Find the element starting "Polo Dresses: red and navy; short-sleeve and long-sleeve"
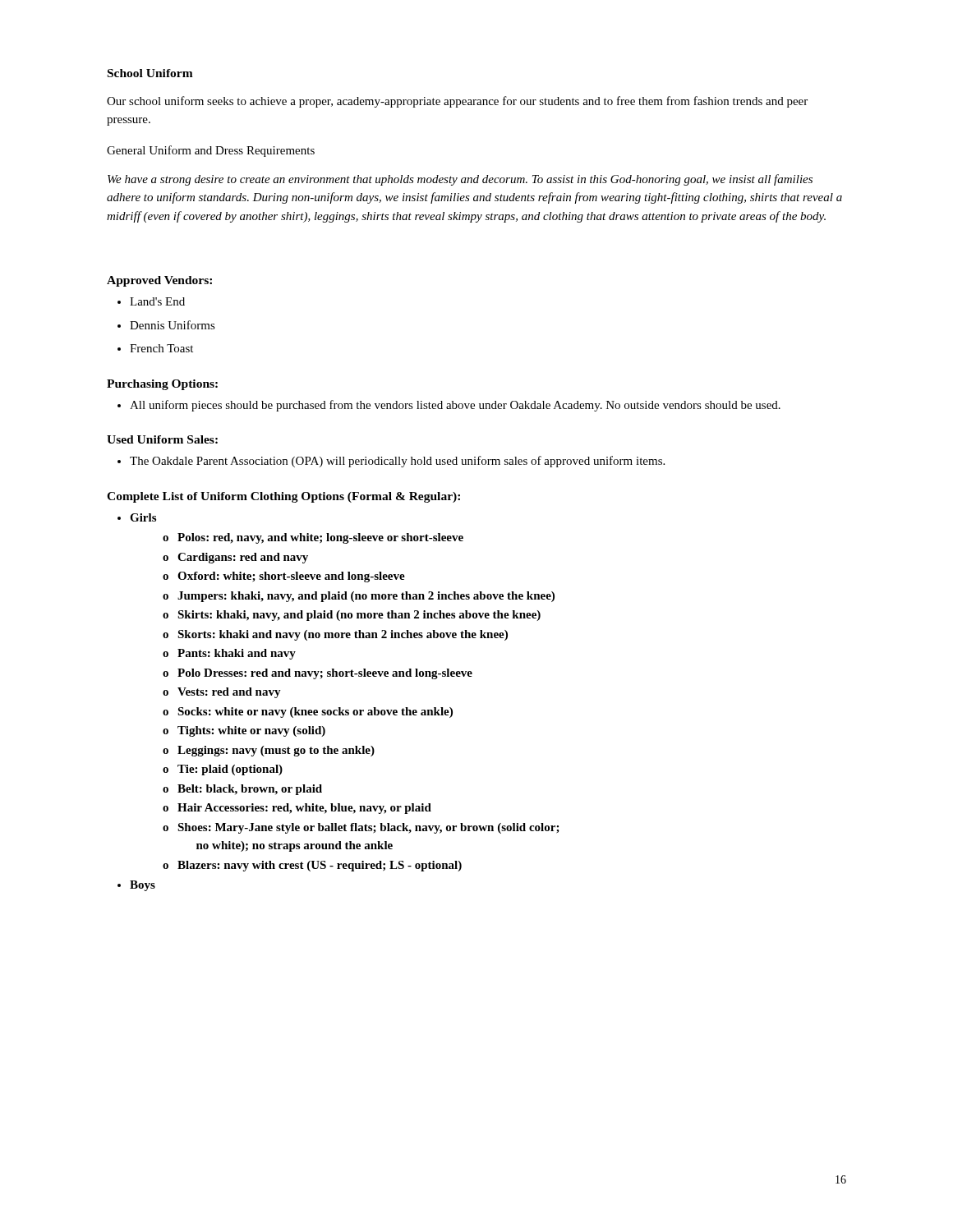Viewport: 953px width, 1232px height. coord(318,674)
